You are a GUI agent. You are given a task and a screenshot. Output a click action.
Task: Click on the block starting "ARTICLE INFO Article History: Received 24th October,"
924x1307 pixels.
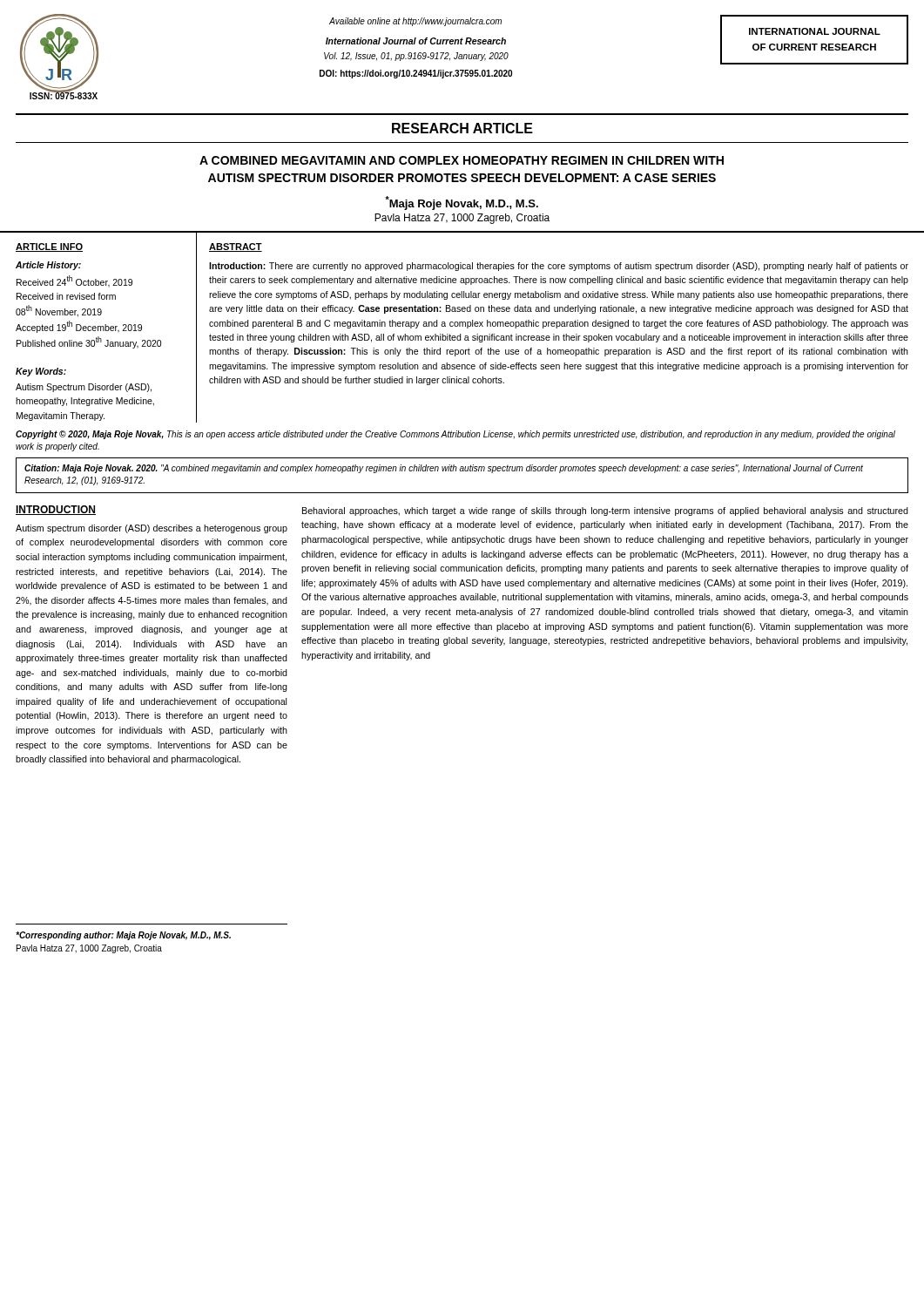pyautogui.click(x=101, y=330)
